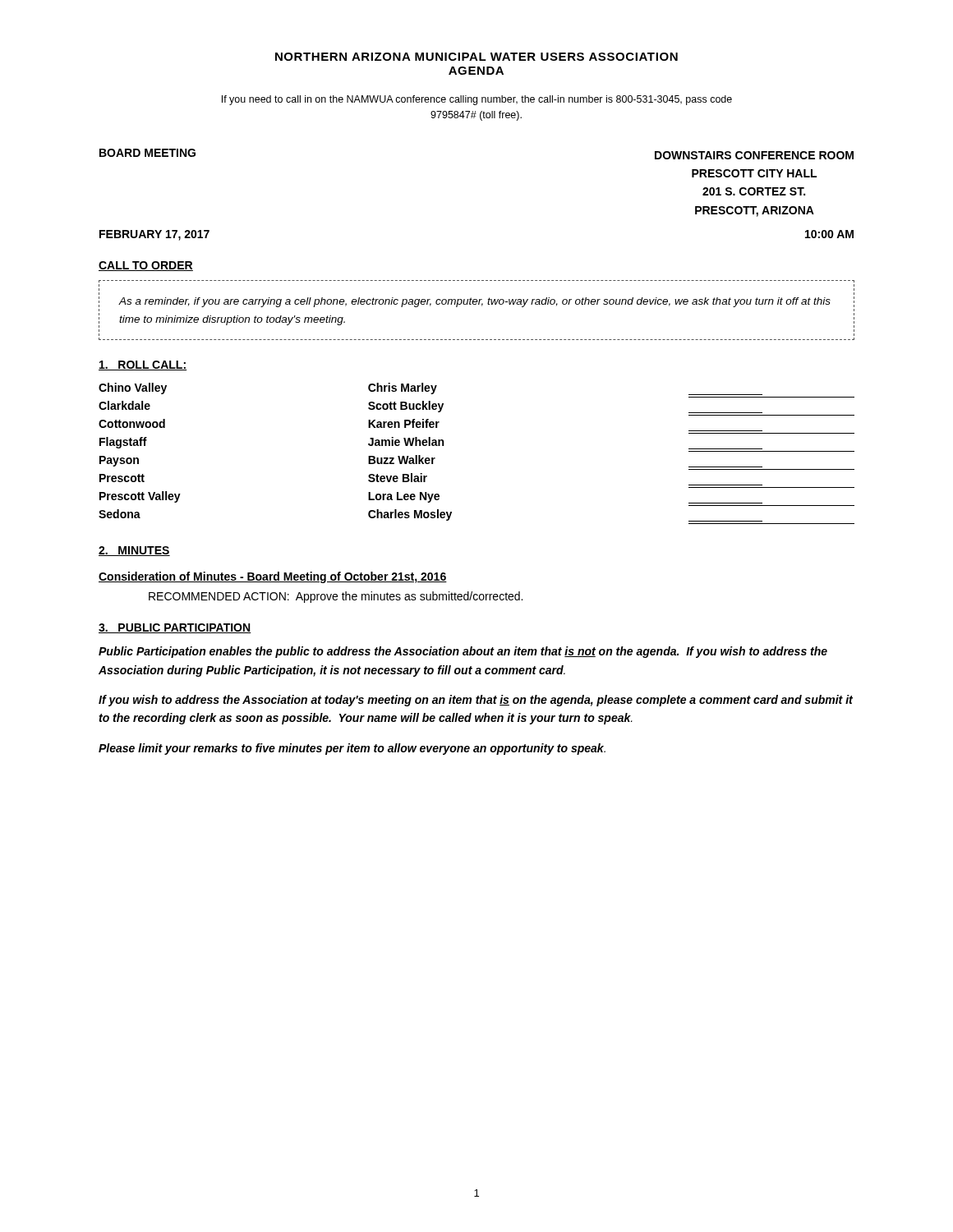This screenshot has width=953, height=1232.
Task: Click on the text starting "As a reminder,"
Action: tap(475, 310)
